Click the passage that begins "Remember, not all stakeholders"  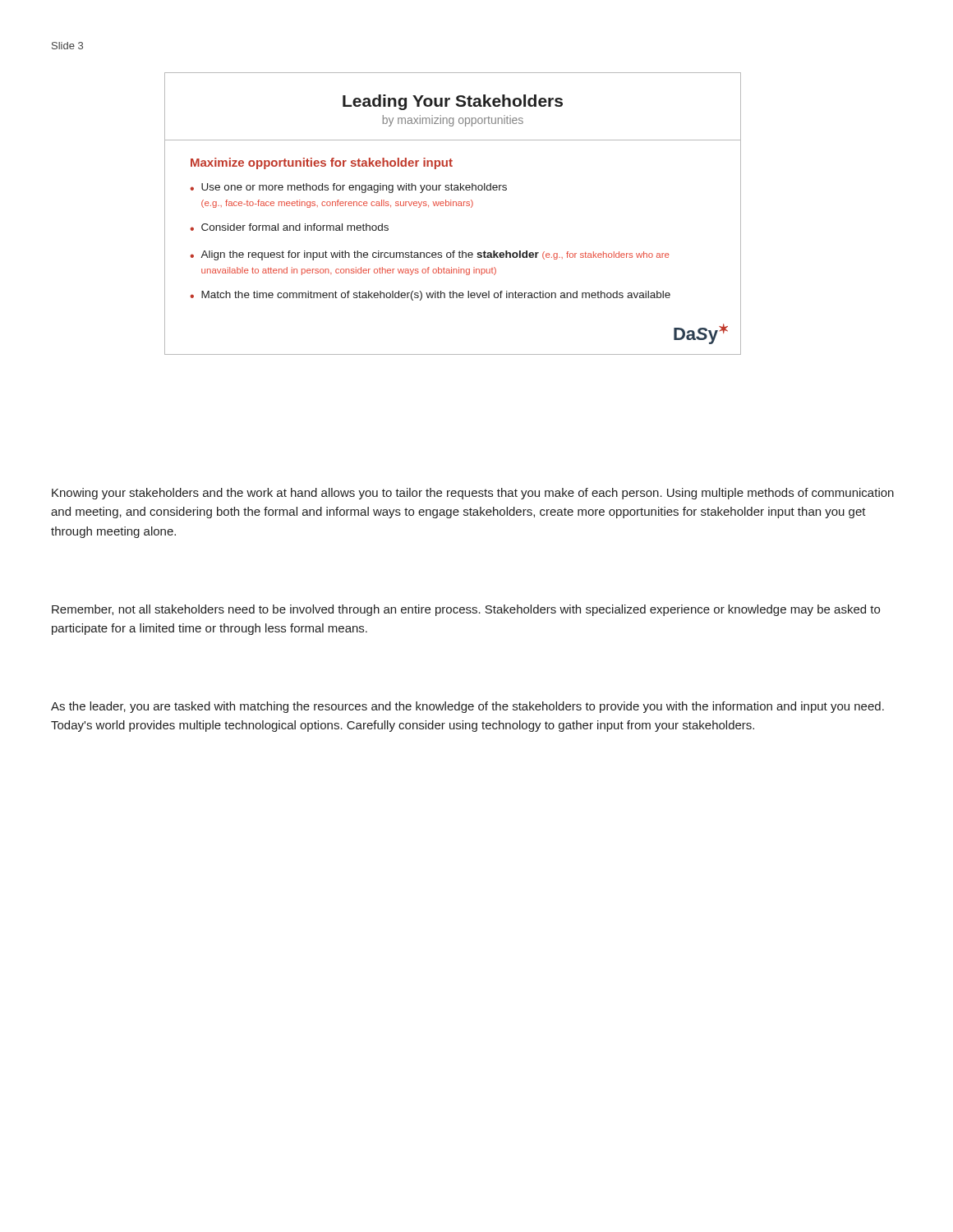tap(466, 619)
